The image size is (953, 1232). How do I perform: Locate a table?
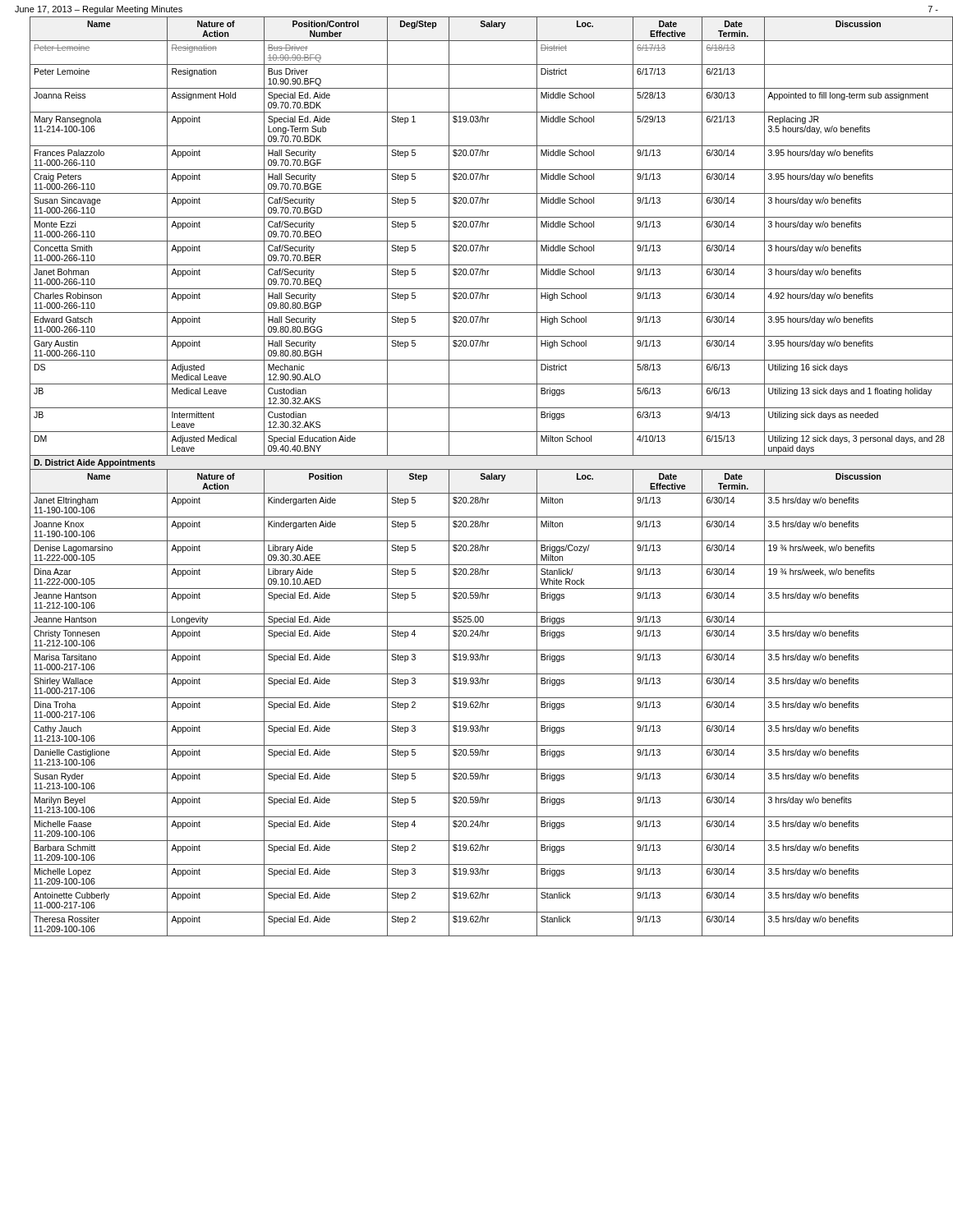coord(476,476)
